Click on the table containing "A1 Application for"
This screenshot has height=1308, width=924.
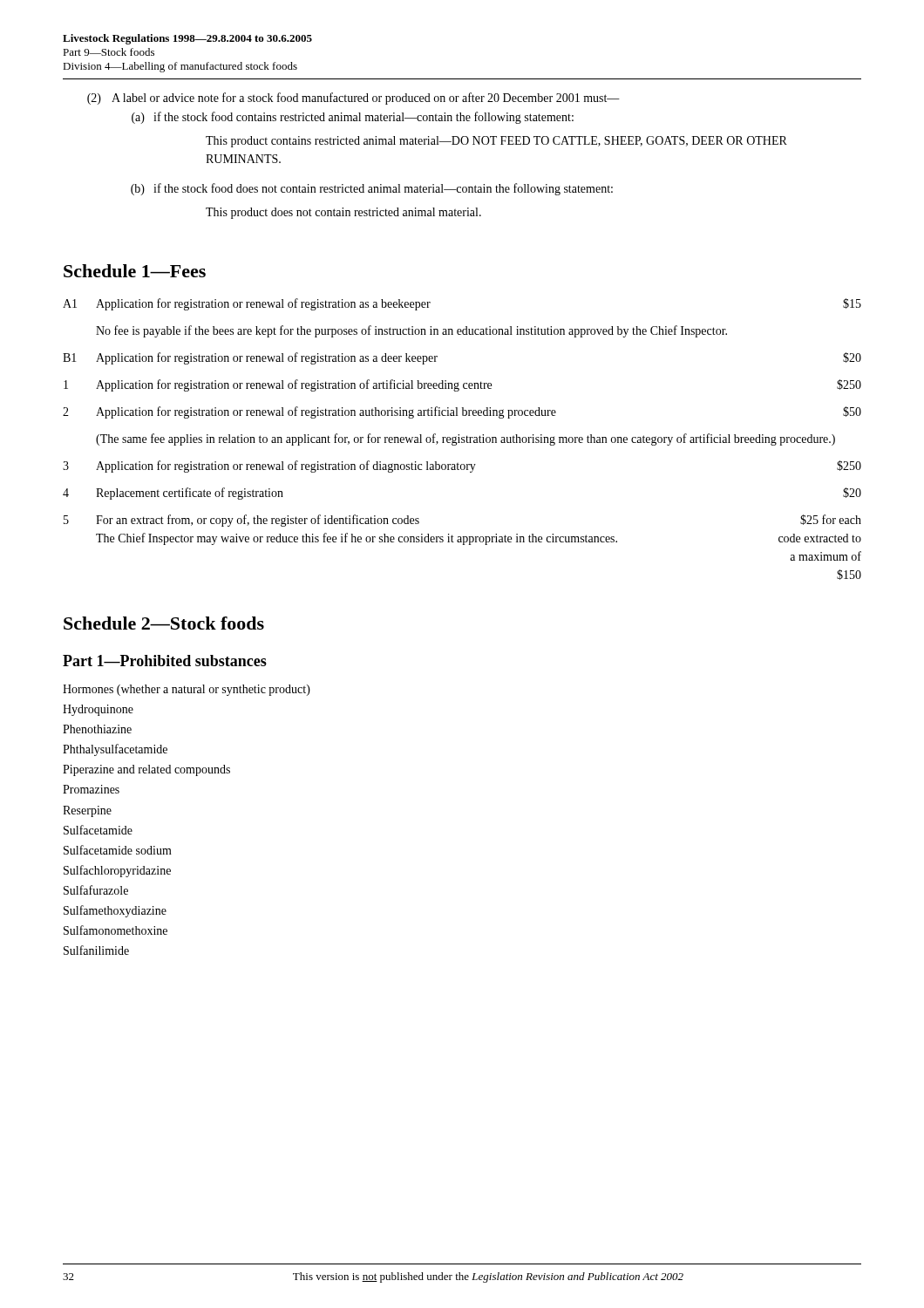[462, 439]
